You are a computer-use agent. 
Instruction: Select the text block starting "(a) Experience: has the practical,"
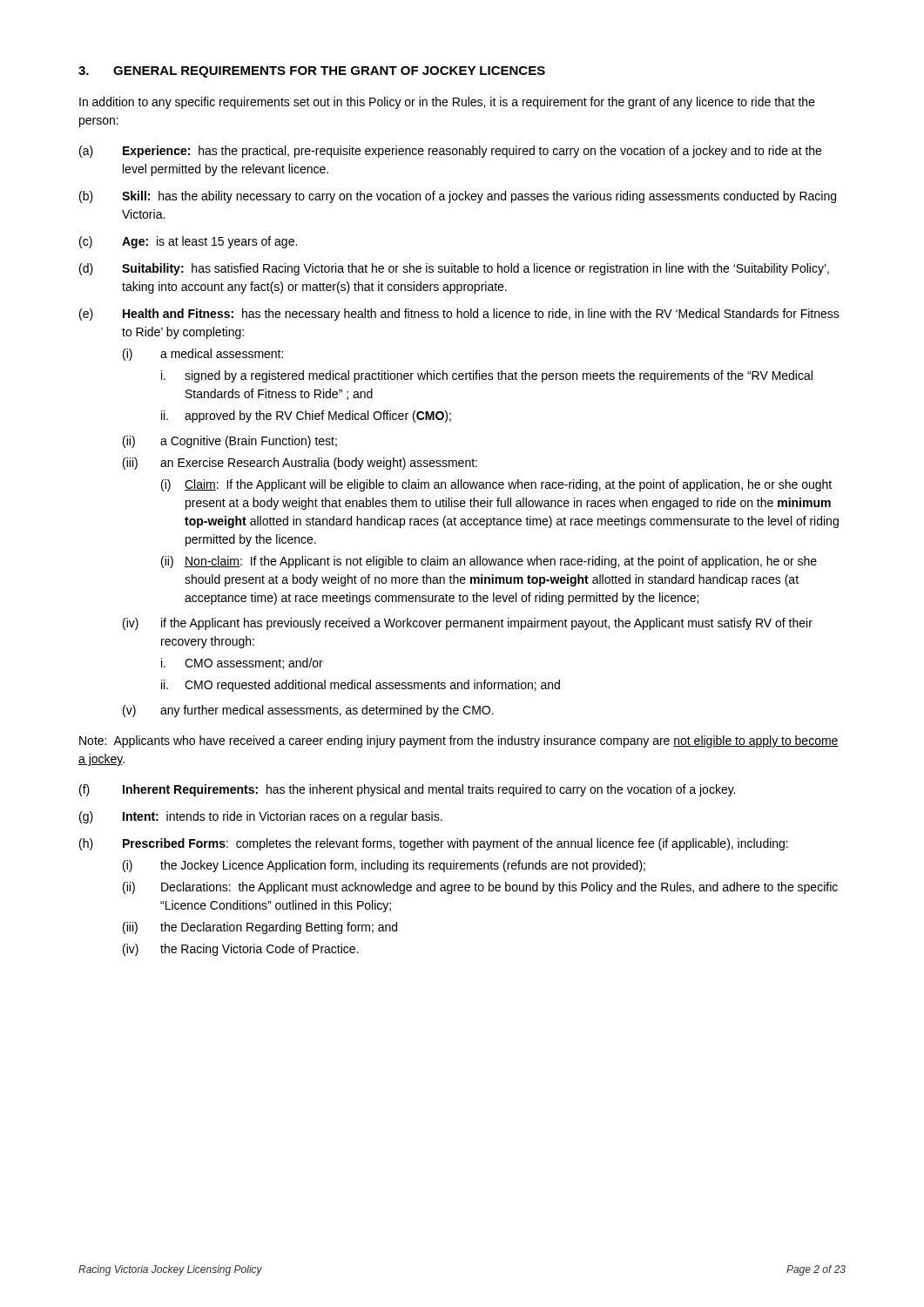coord(462,160)
